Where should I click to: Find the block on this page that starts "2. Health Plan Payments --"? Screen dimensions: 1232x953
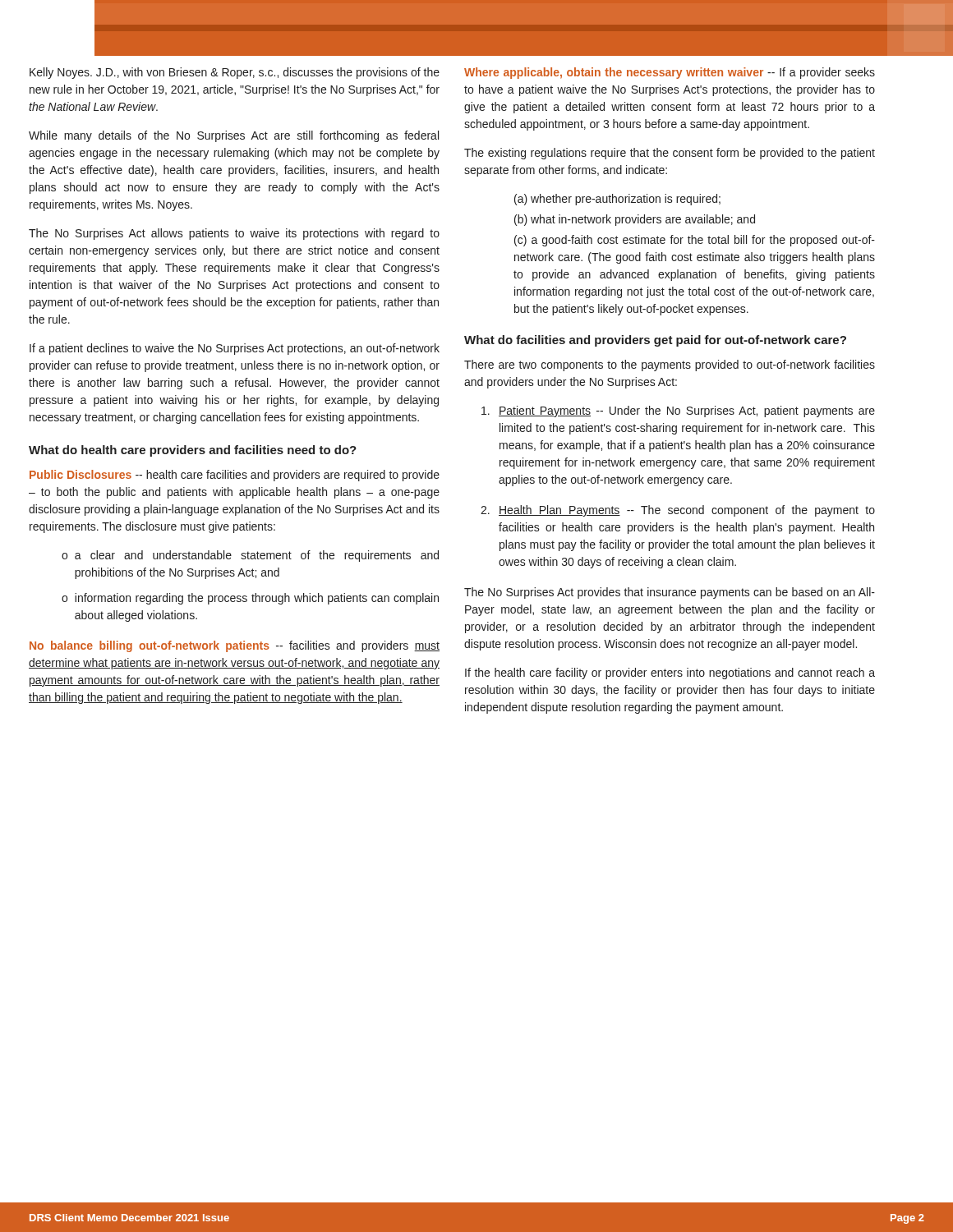click(678, 536)
